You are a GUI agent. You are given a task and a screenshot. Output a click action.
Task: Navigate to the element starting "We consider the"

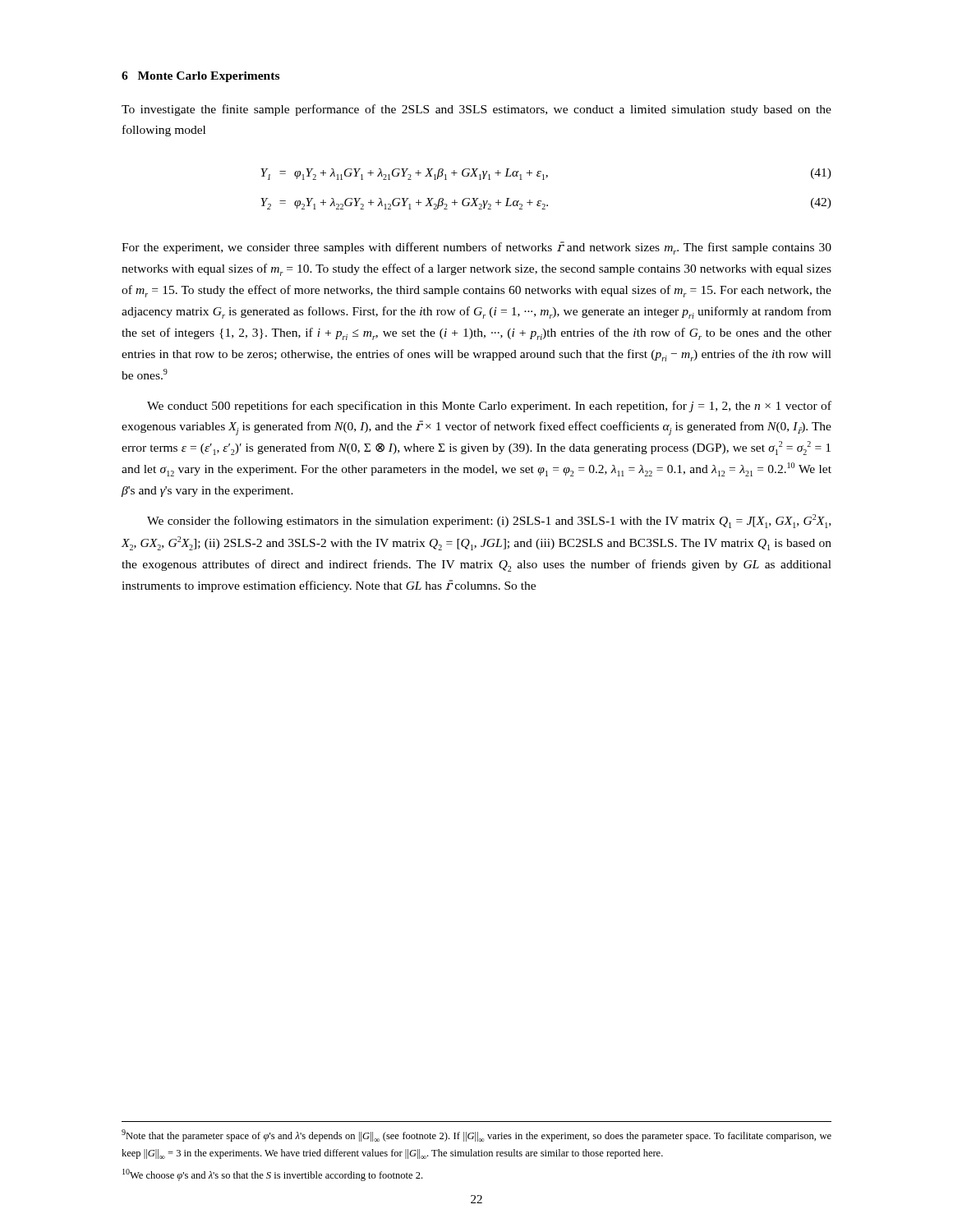[x=476, y=552]
